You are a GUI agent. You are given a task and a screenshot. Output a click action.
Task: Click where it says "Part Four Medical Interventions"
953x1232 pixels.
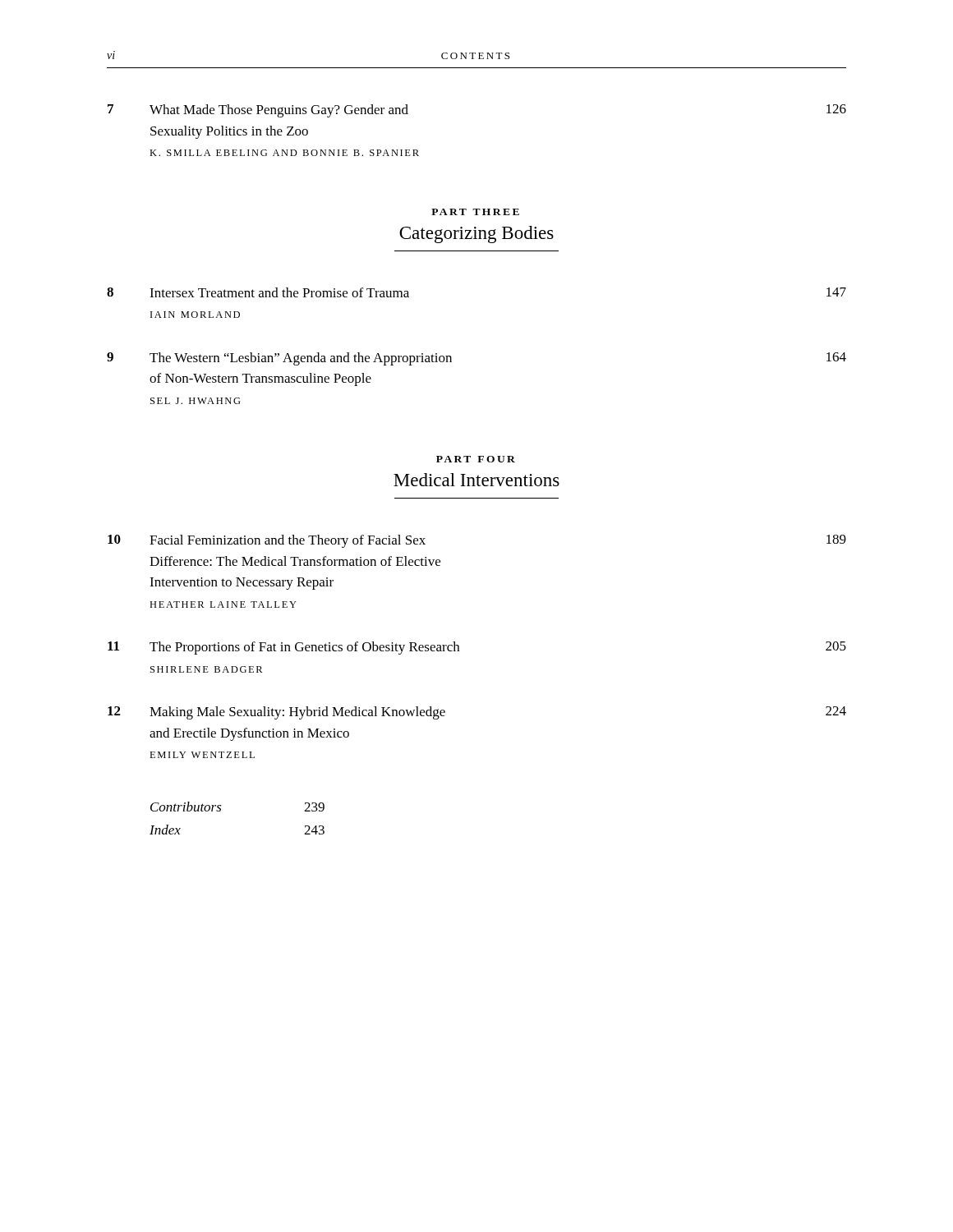tap(476, 476)
